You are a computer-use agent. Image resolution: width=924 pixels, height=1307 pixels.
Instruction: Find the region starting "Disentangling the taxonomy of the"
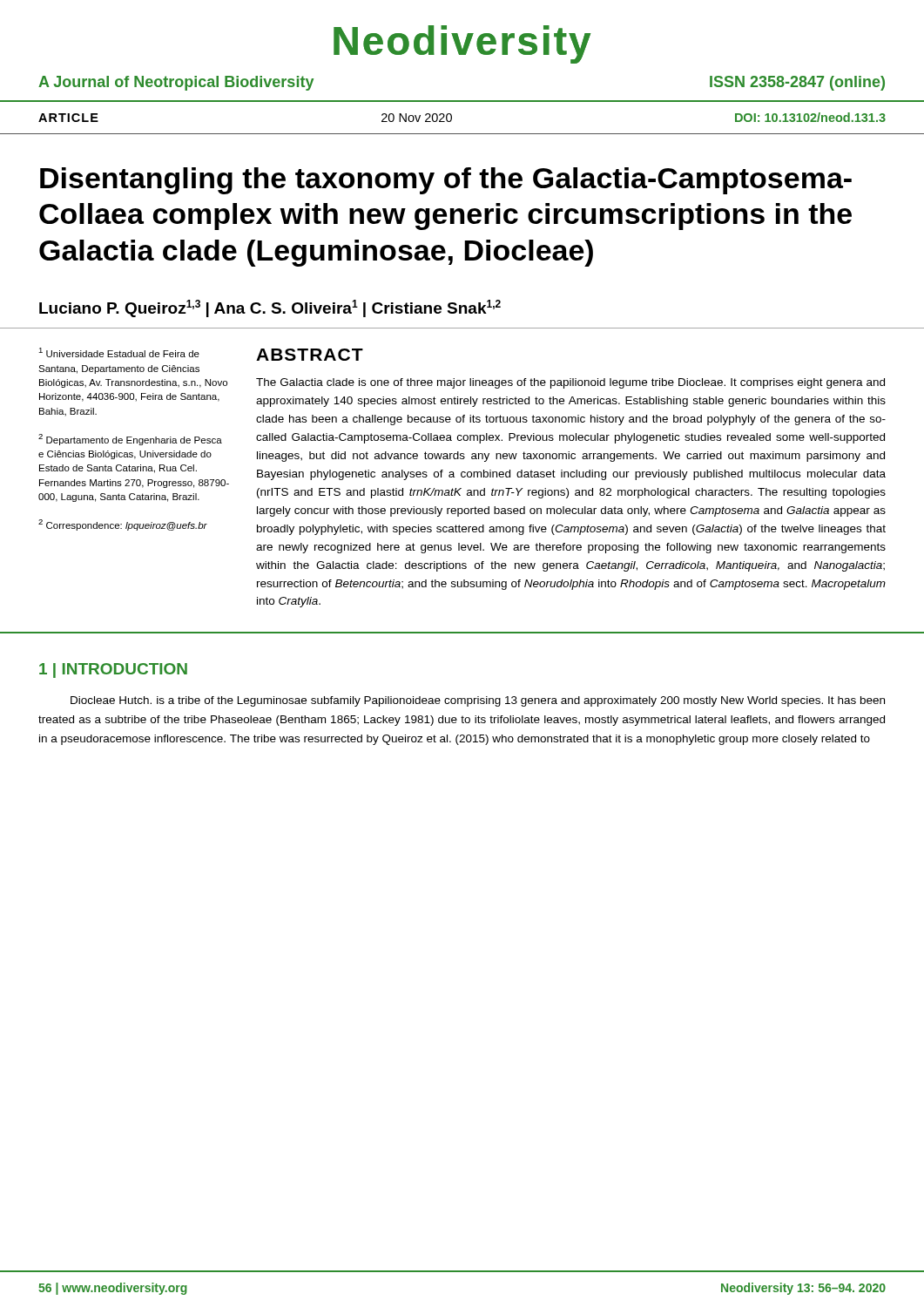tap(462, 215)
